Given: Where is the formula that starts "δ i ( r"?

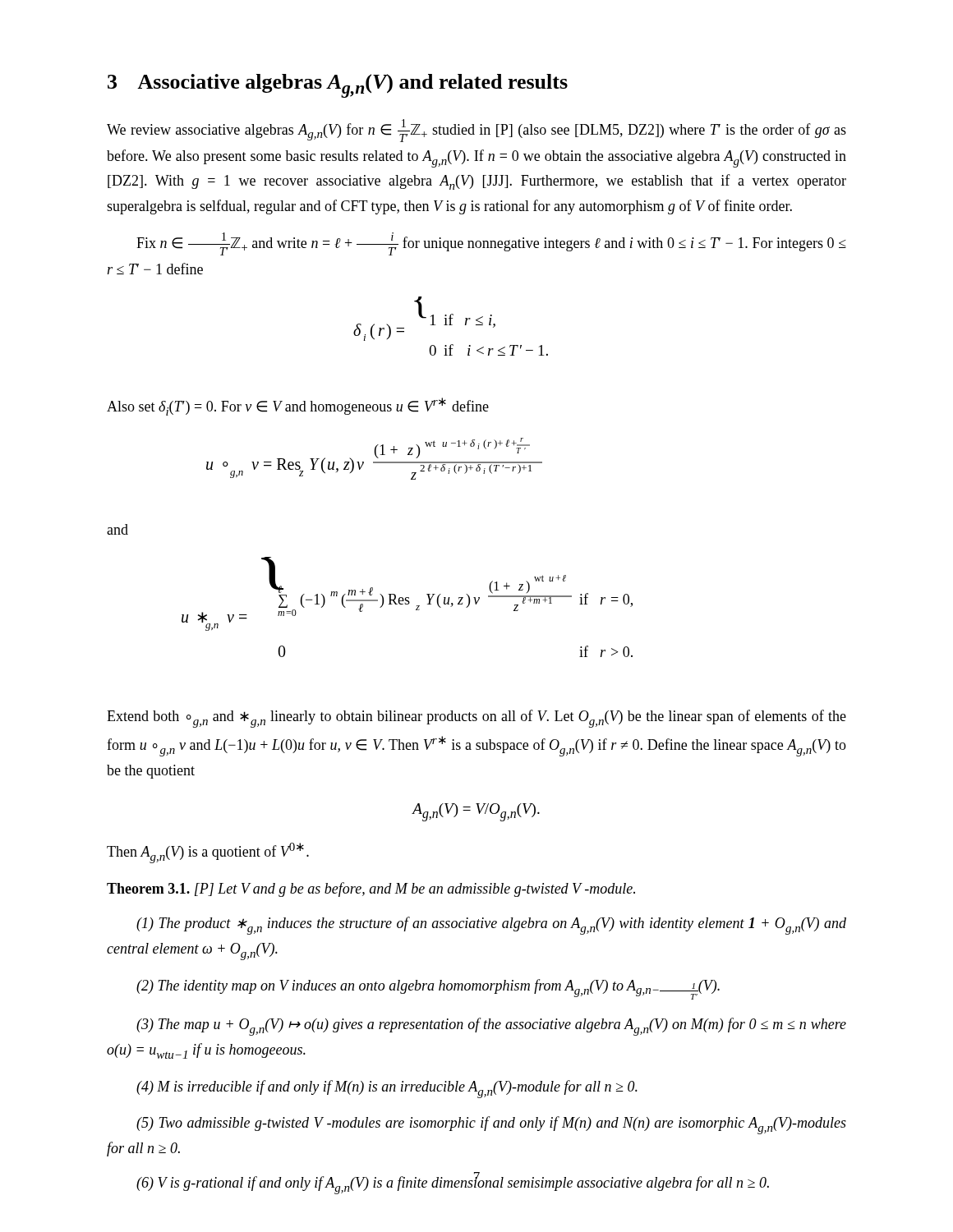Looking at the screenshot, I should click(476, 337).
